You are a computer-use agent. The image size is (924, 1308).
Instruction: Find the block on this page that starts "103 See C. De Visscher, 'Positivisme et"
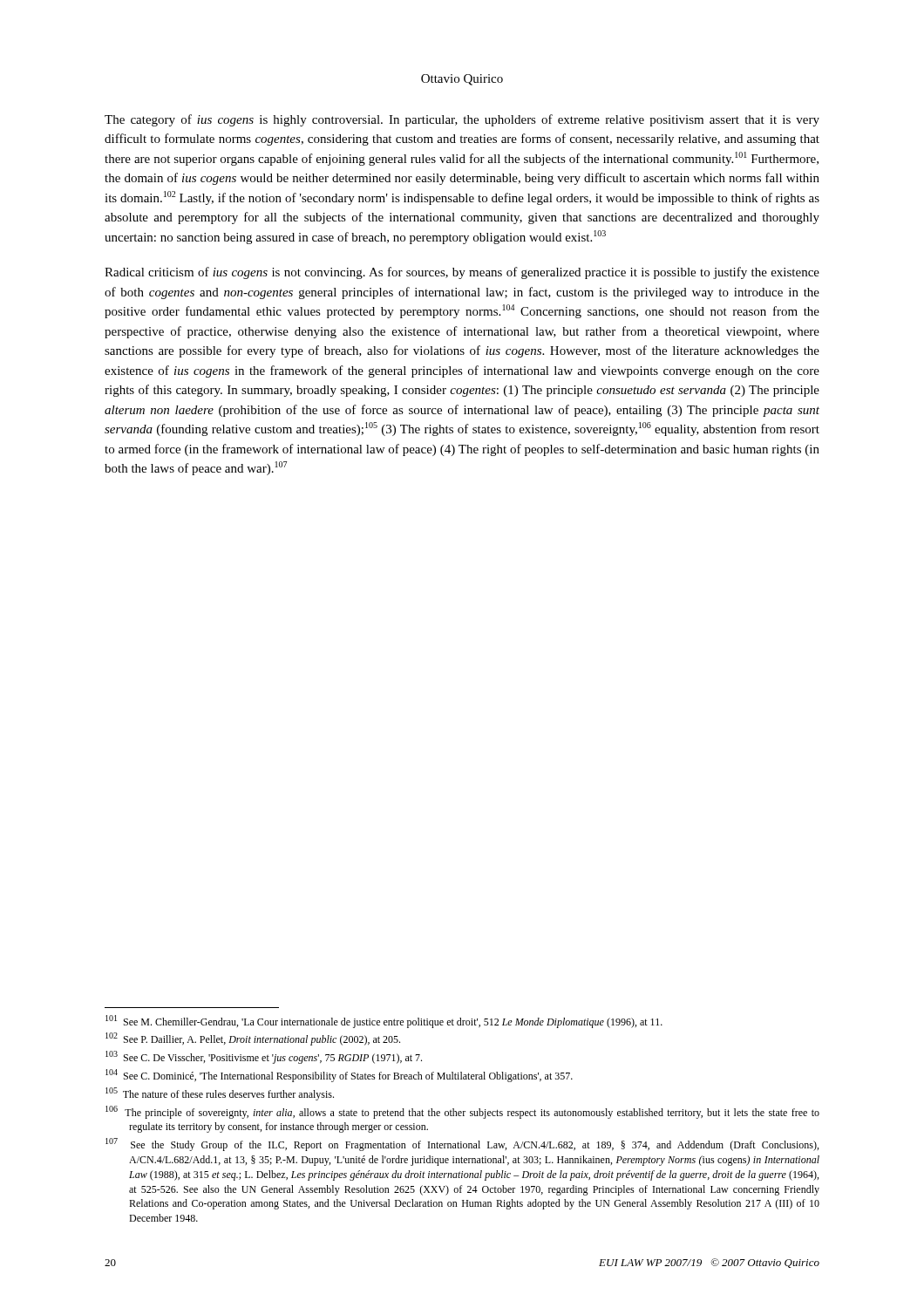(x=264, y=1058)
